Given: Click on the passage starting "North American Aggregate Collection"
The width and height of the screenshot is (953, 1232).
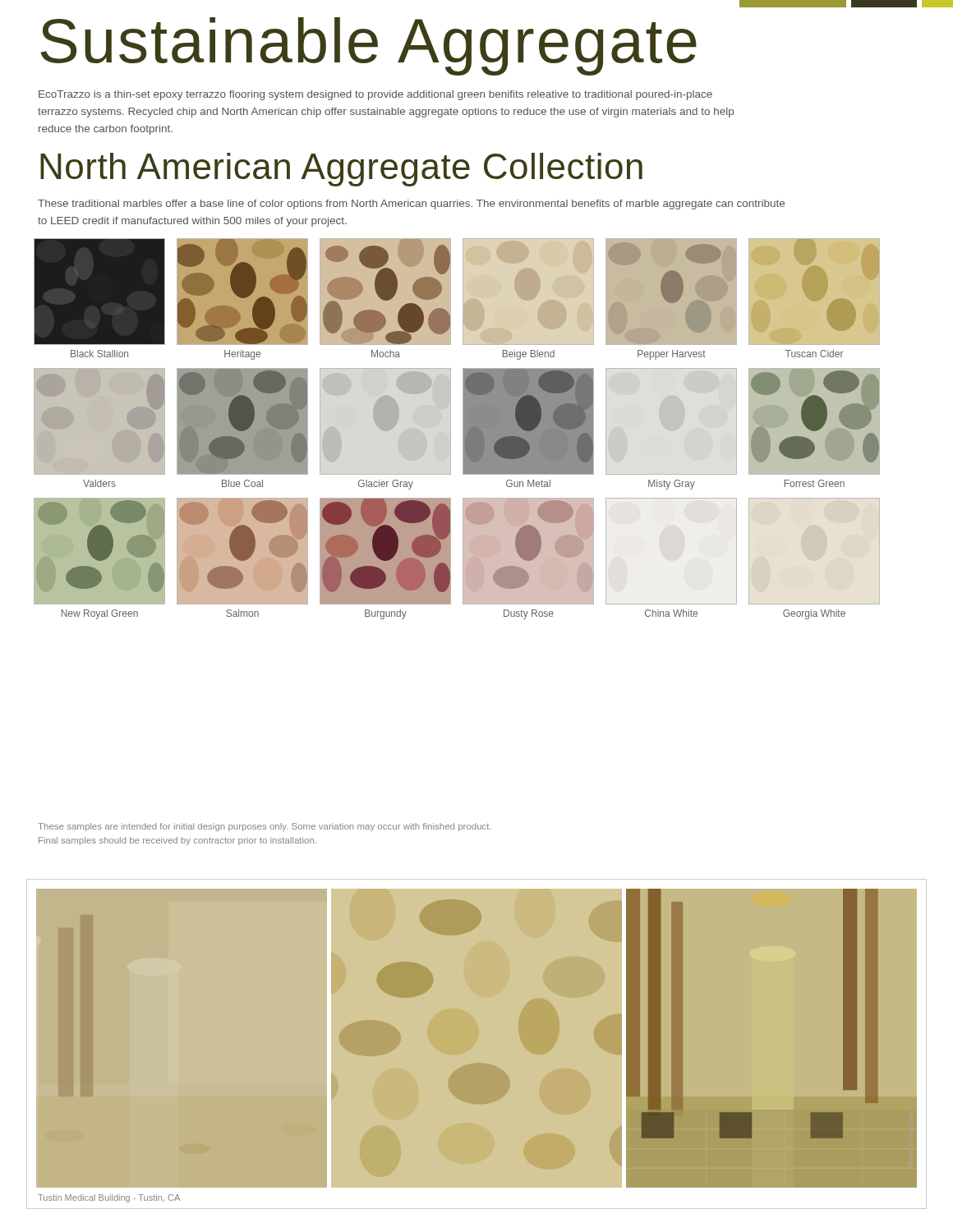Looking at the screenshot, I should tap(476, 167).
